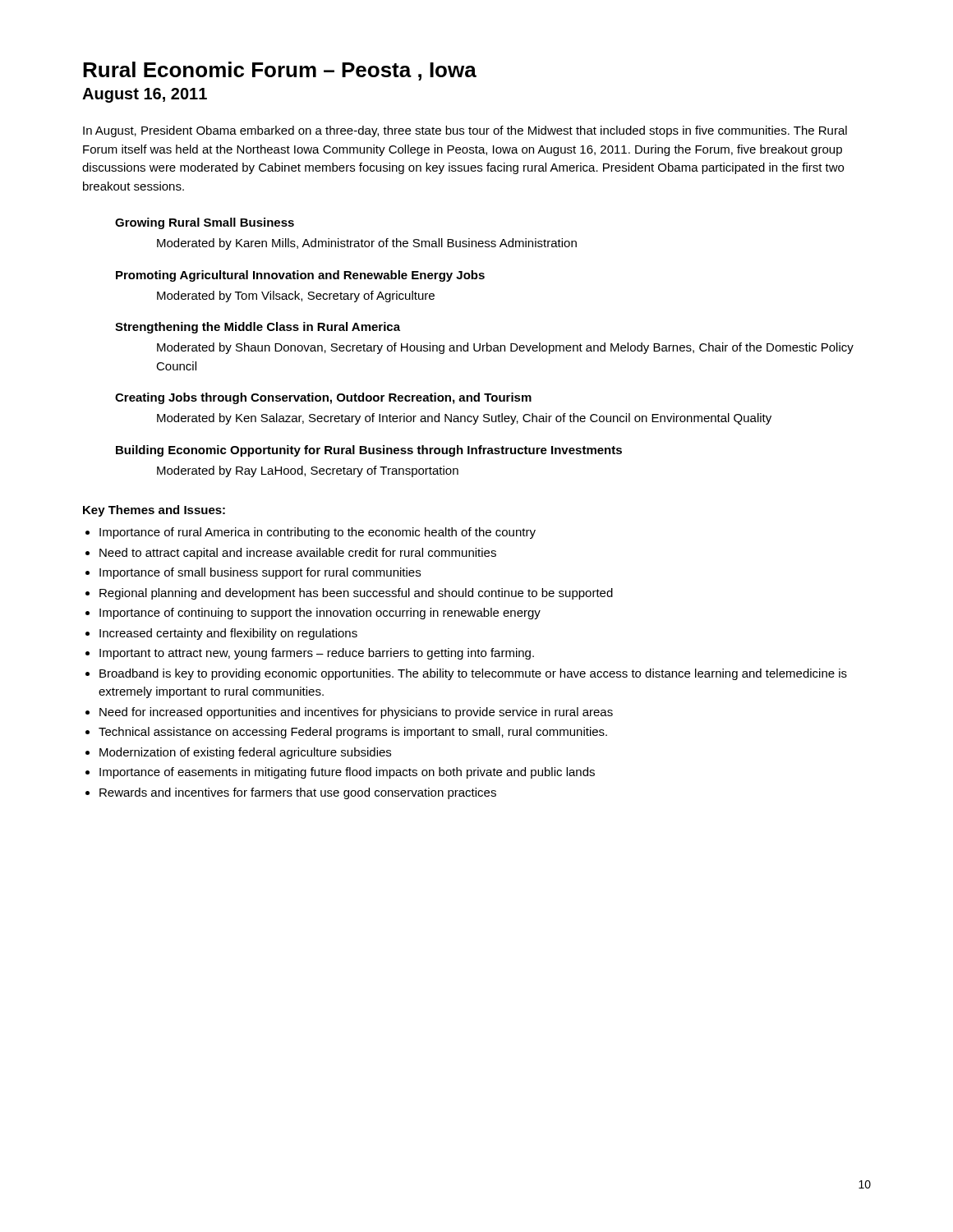
Task: Locate the section header that says "Strengthening the Middle Class in"
Action: tap(258, 327)
